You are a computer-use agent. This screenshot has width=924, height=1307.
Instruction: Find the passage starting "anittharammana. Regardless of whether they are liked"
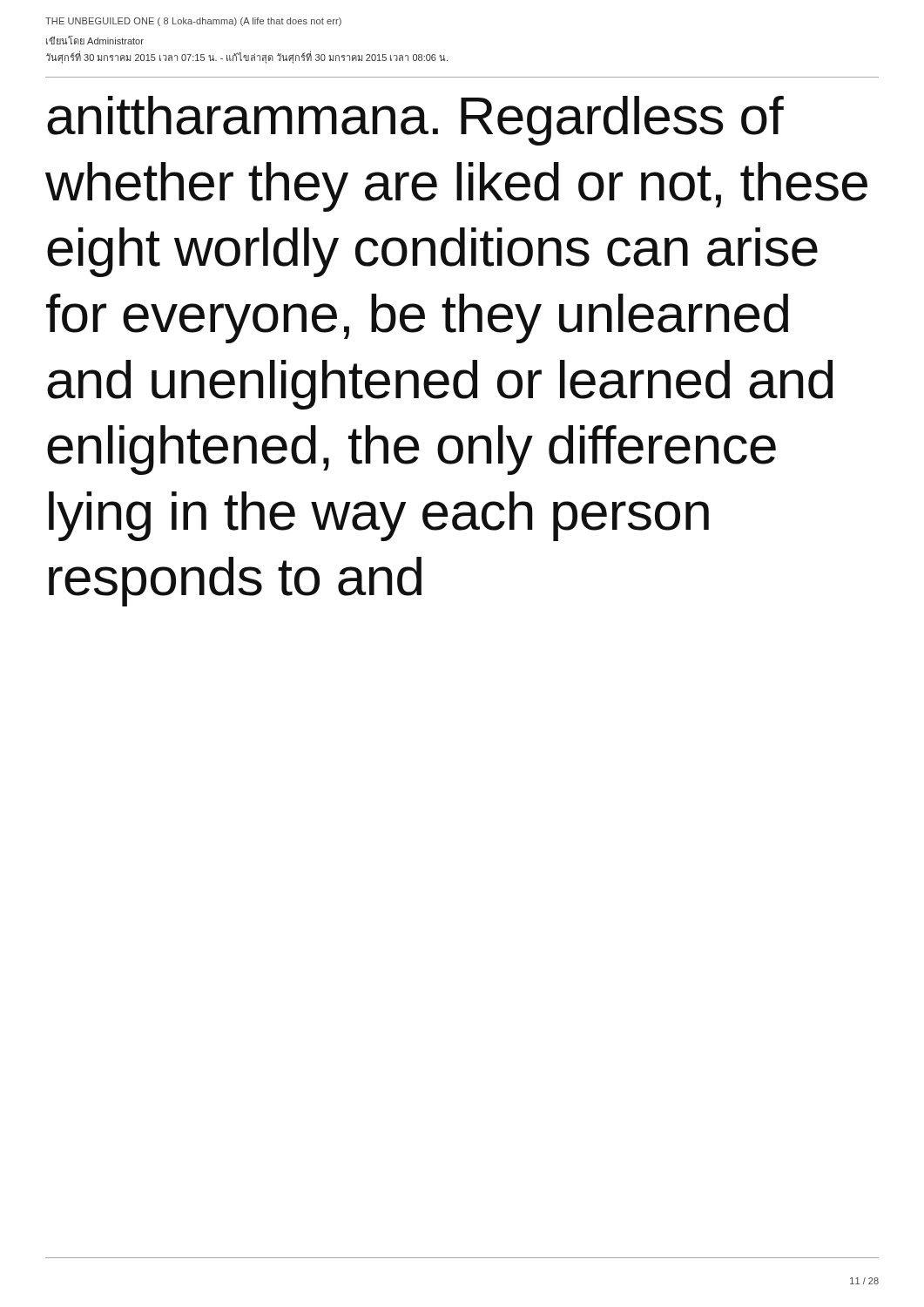[457, 346]
